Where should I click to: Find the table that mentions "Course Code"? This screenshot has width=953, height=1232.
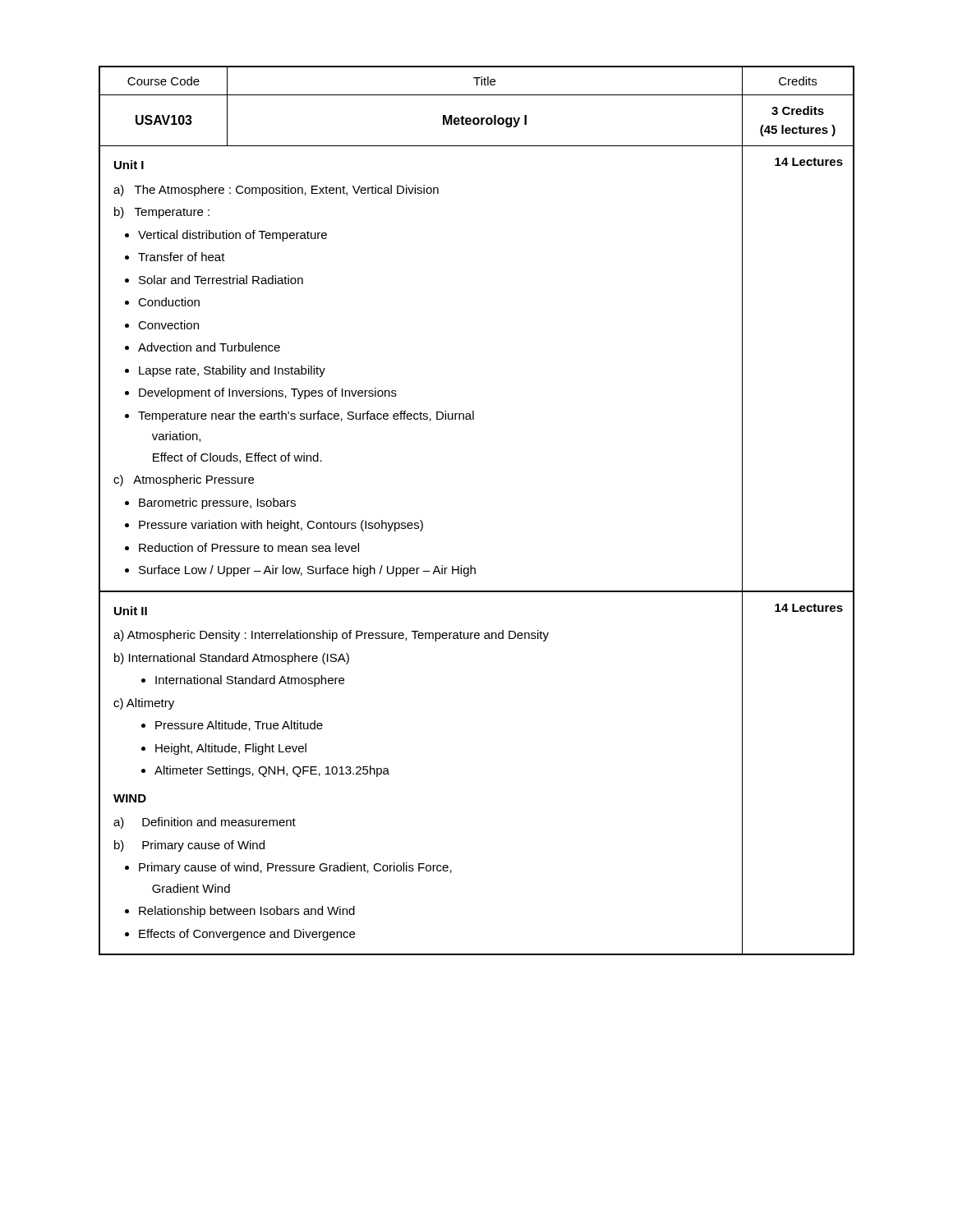click(x=476, y=510)
